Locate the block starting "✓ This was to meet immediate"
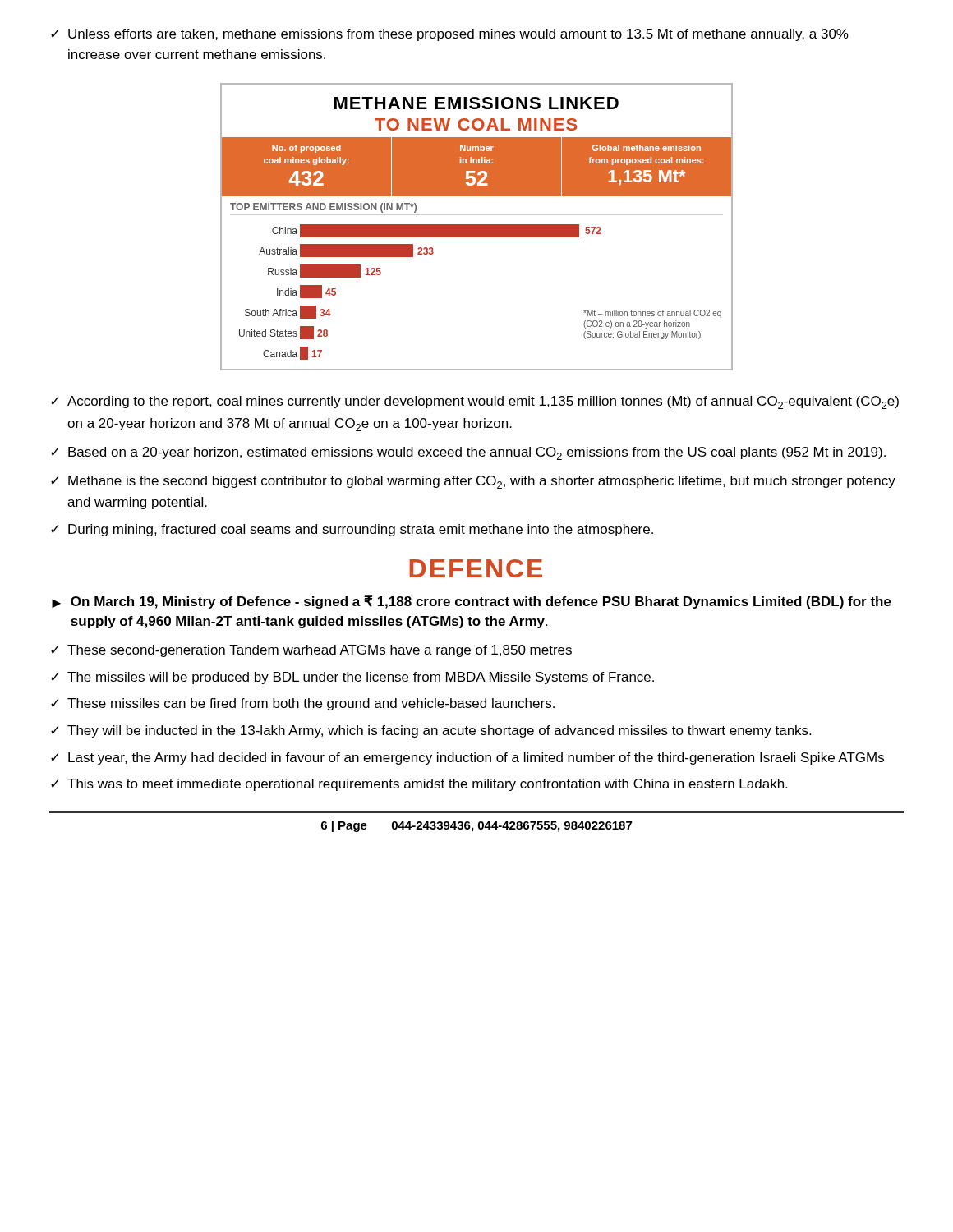Viewport: 953px width, 1232px height. point(419,785)
